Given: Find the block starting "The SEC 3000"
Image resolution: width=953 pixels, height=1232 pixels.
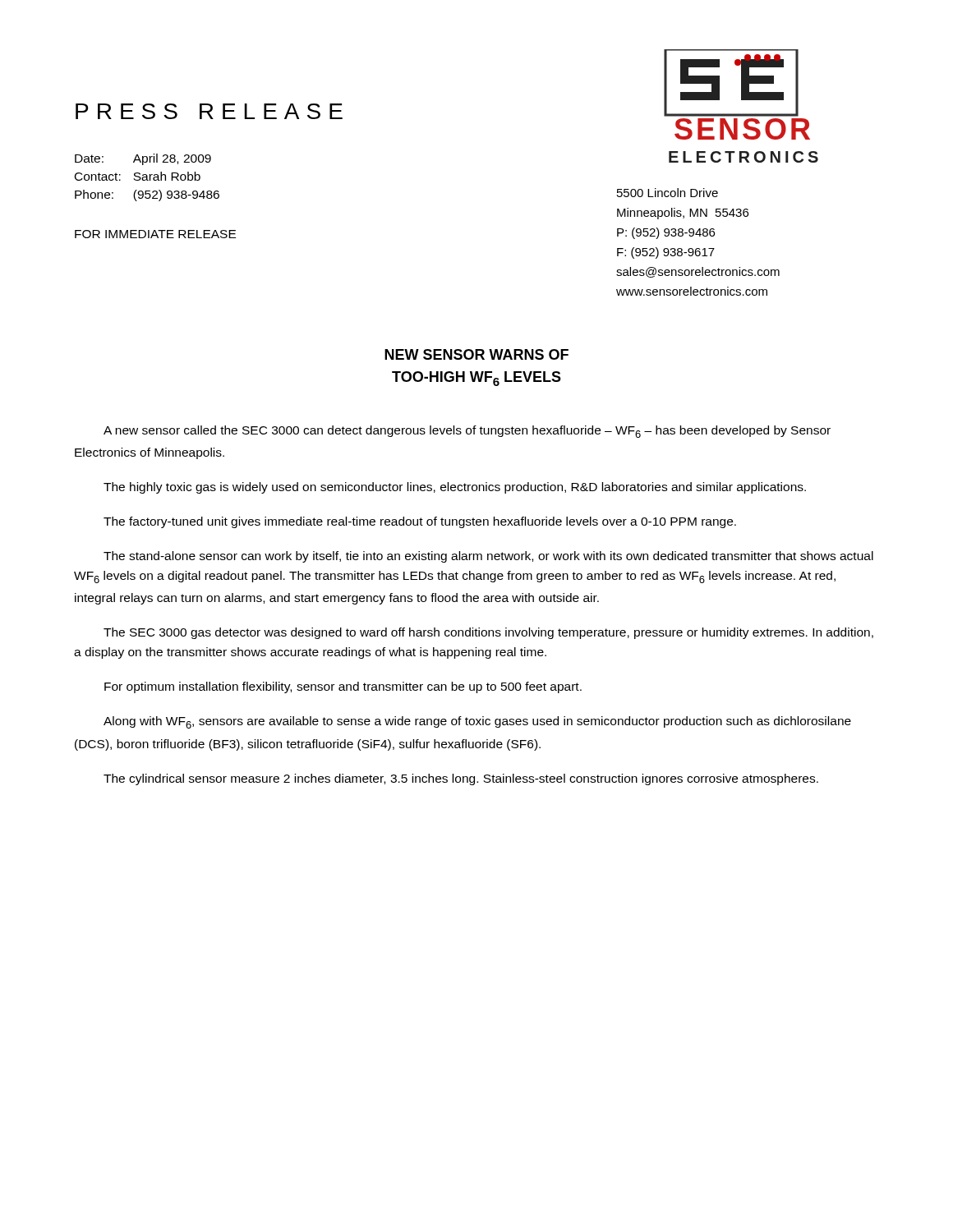Looking at the screenshot, I should [x=474, y=642].
